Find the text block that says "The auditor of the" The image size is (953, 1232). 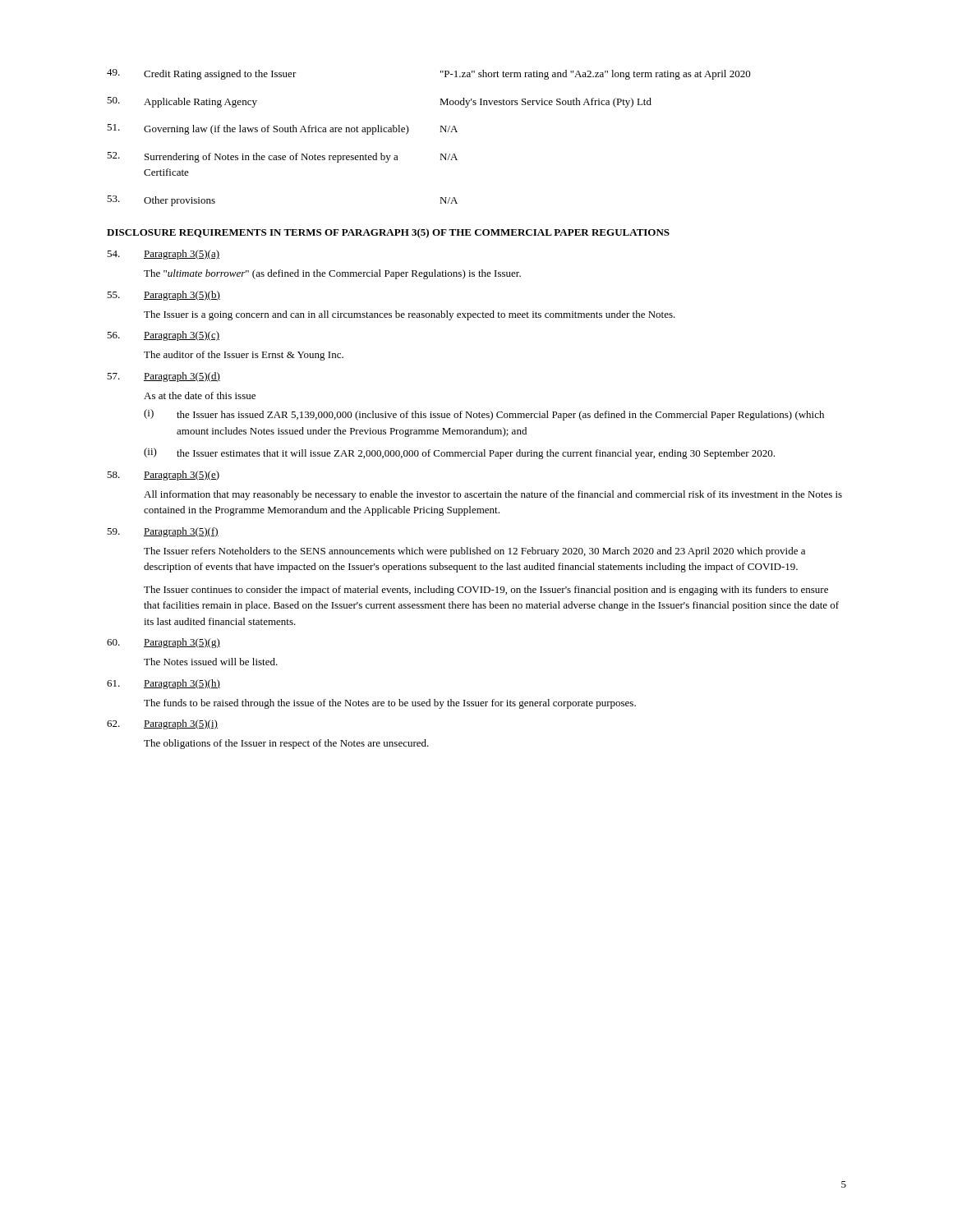pyautogui.click(x=244, y=354)
